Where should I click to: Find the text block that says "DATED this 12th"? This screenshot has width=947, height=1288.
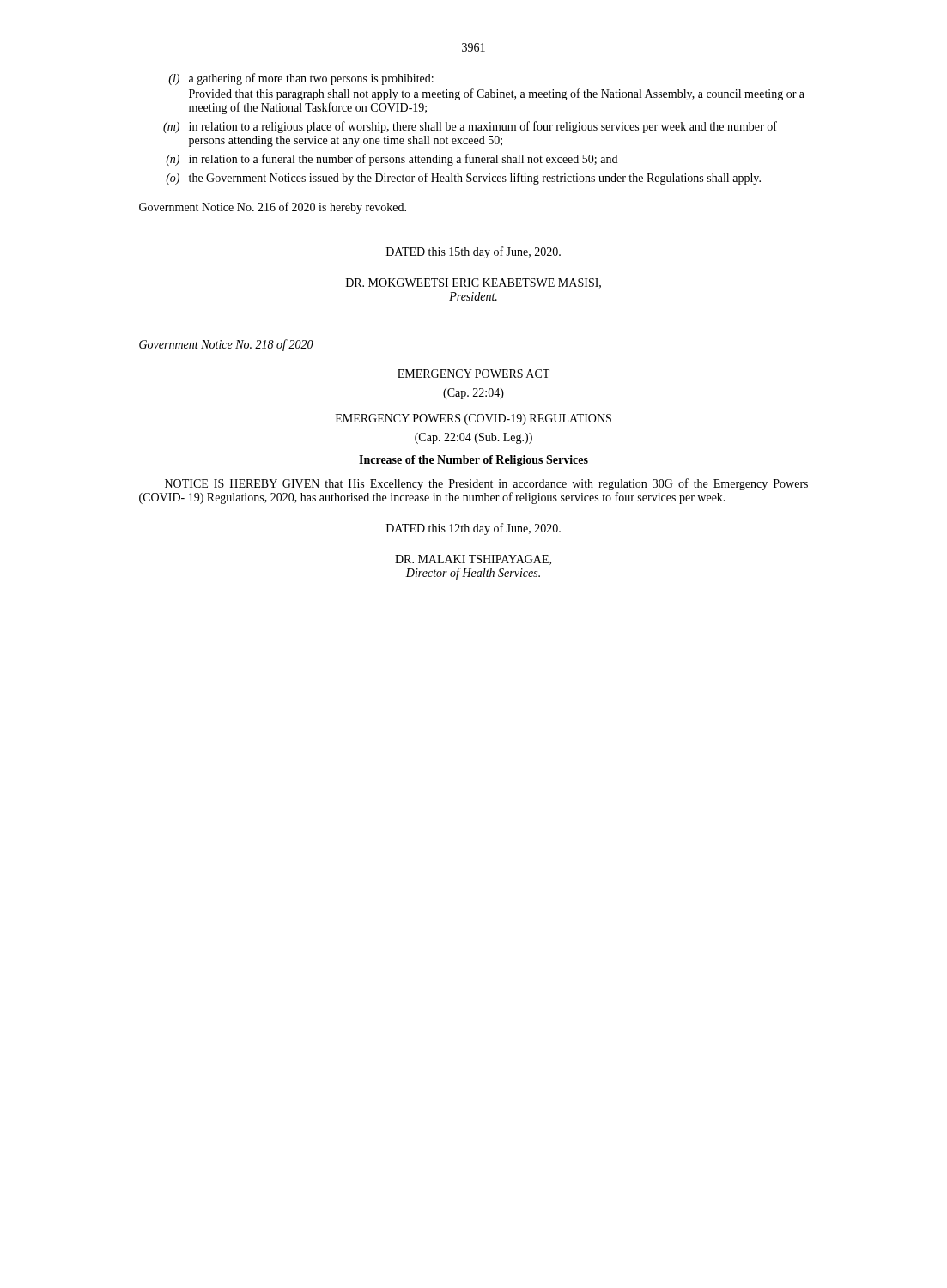[474, 528]
